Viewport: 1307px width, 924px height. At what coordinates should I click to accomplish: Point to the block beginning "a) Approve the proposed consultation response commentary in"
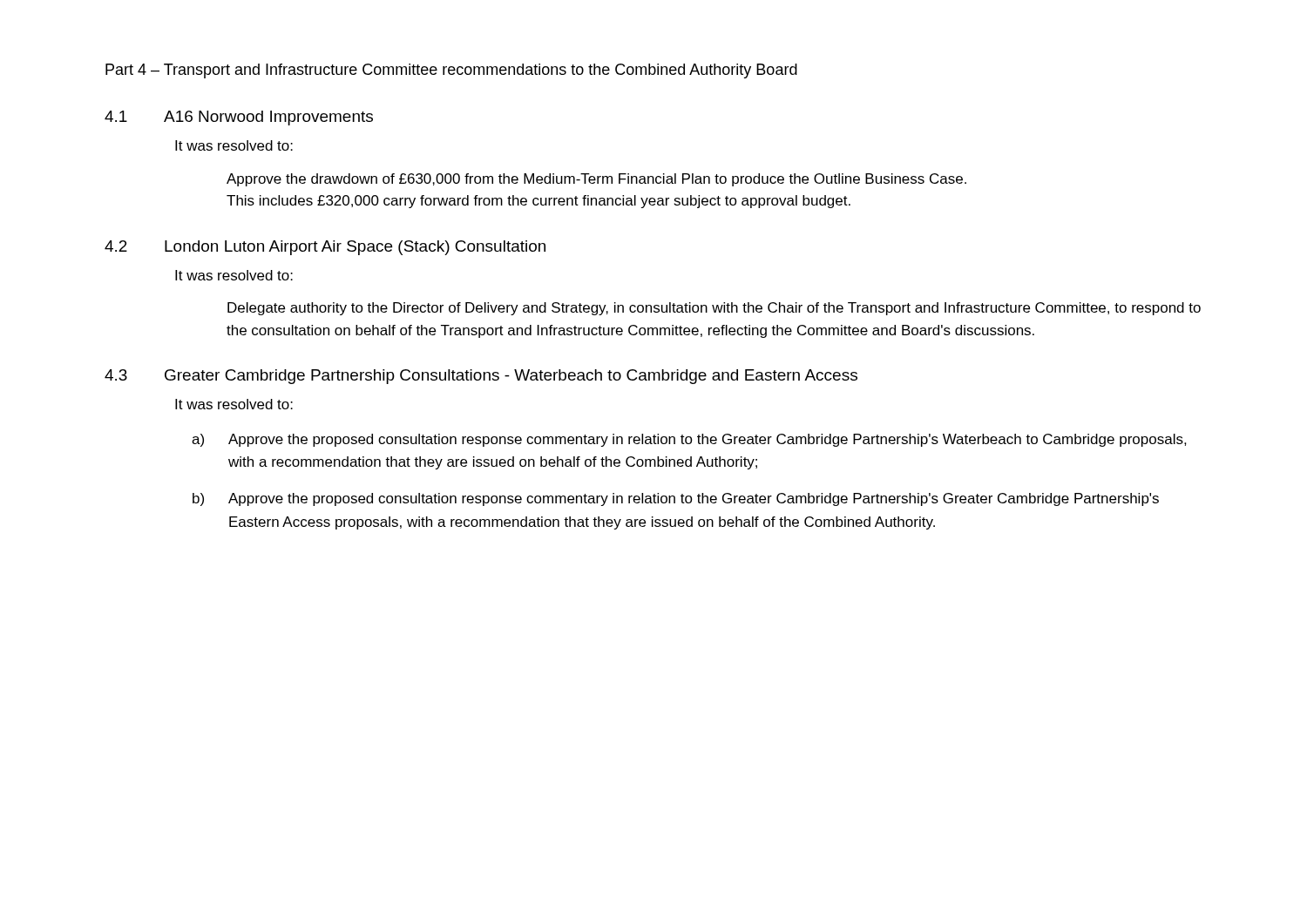697,451
